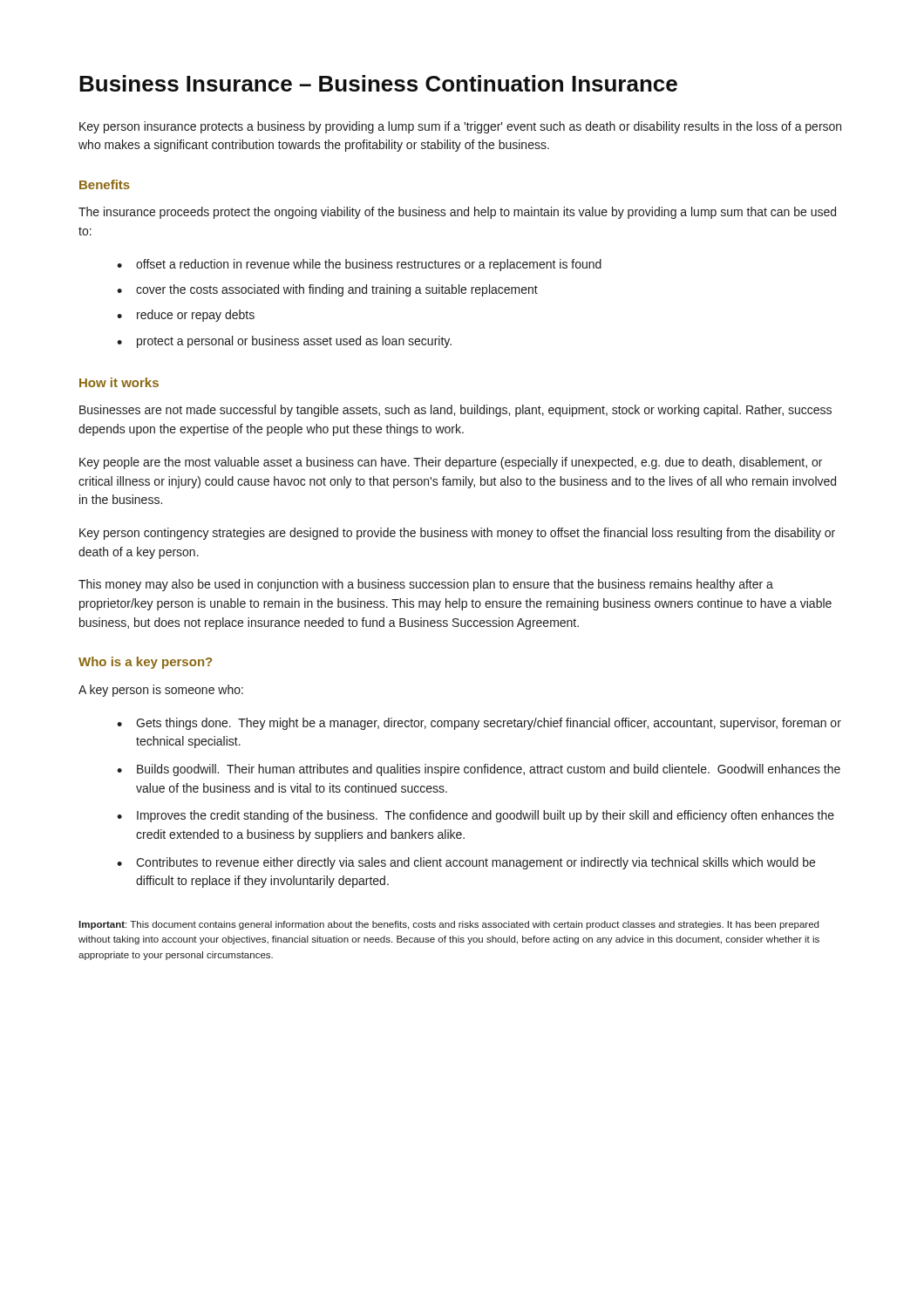Point to the text starting "The insurance proceeds protect"
The width and height of the screenshot is (924, 1308).
[x=458, y=222]
